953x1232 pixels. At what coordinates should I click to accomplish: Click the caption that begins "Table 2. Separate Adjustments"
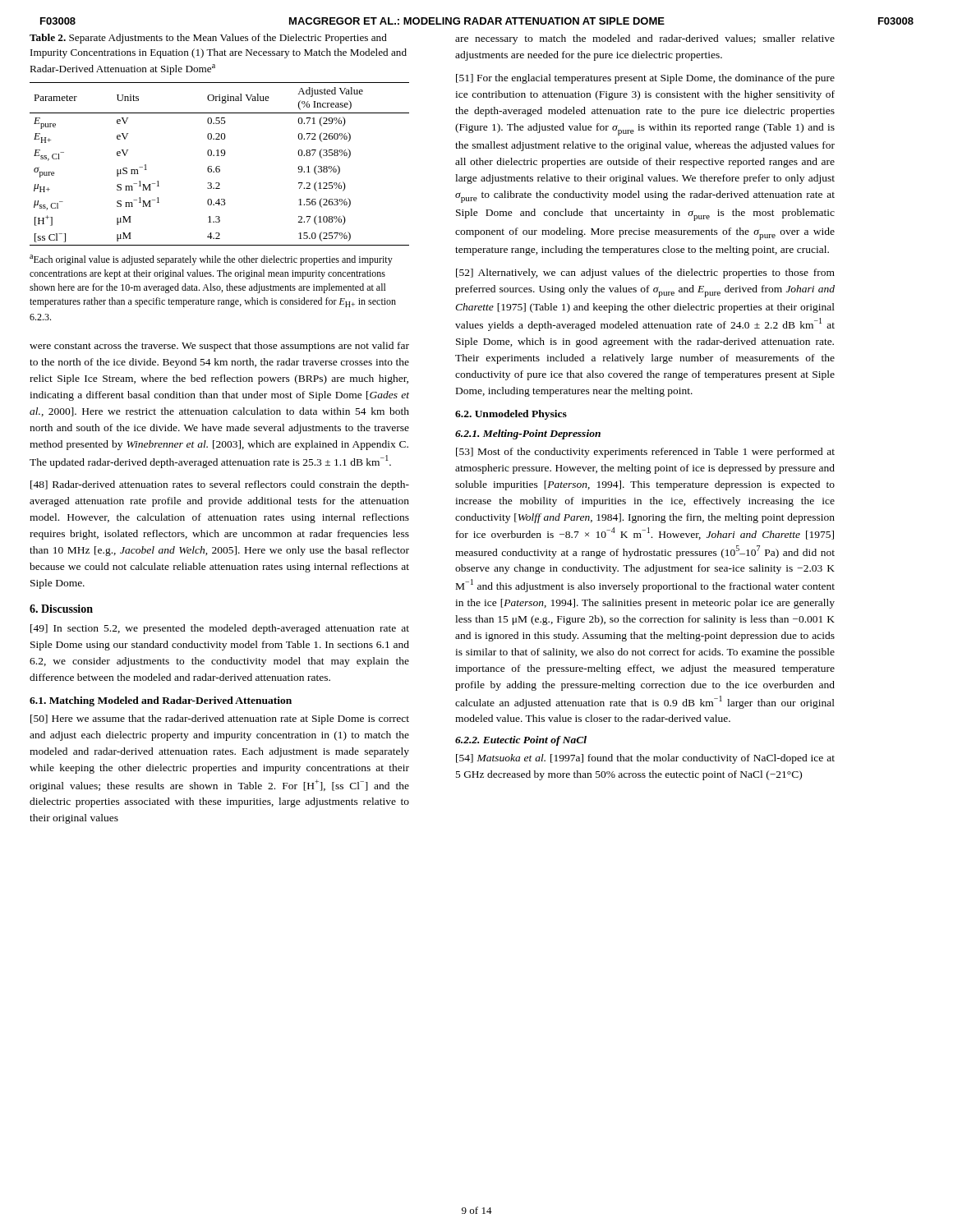click(218, 53)
